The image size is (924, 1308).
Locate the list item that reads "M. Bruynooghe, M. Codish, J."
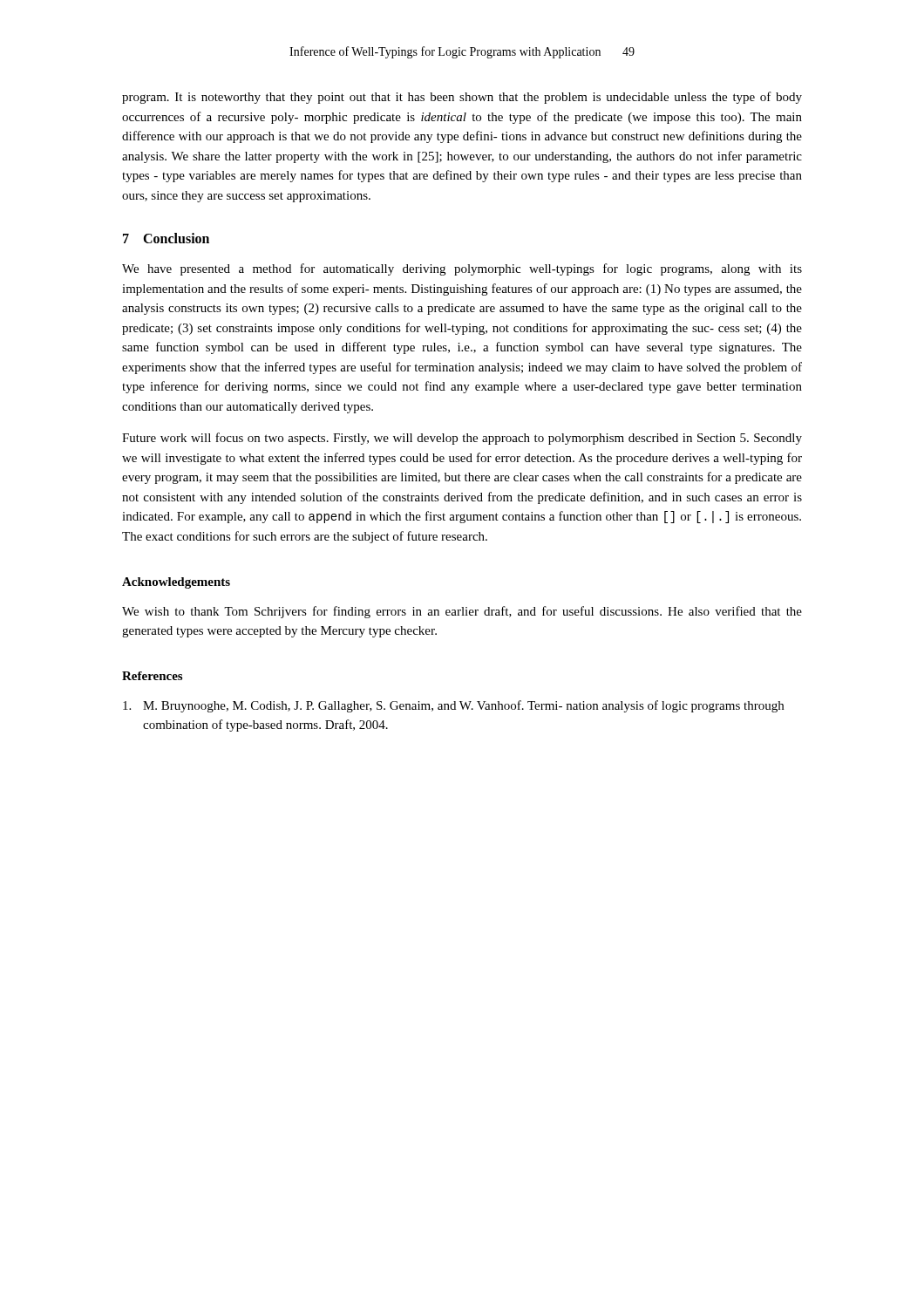[462, 715]
